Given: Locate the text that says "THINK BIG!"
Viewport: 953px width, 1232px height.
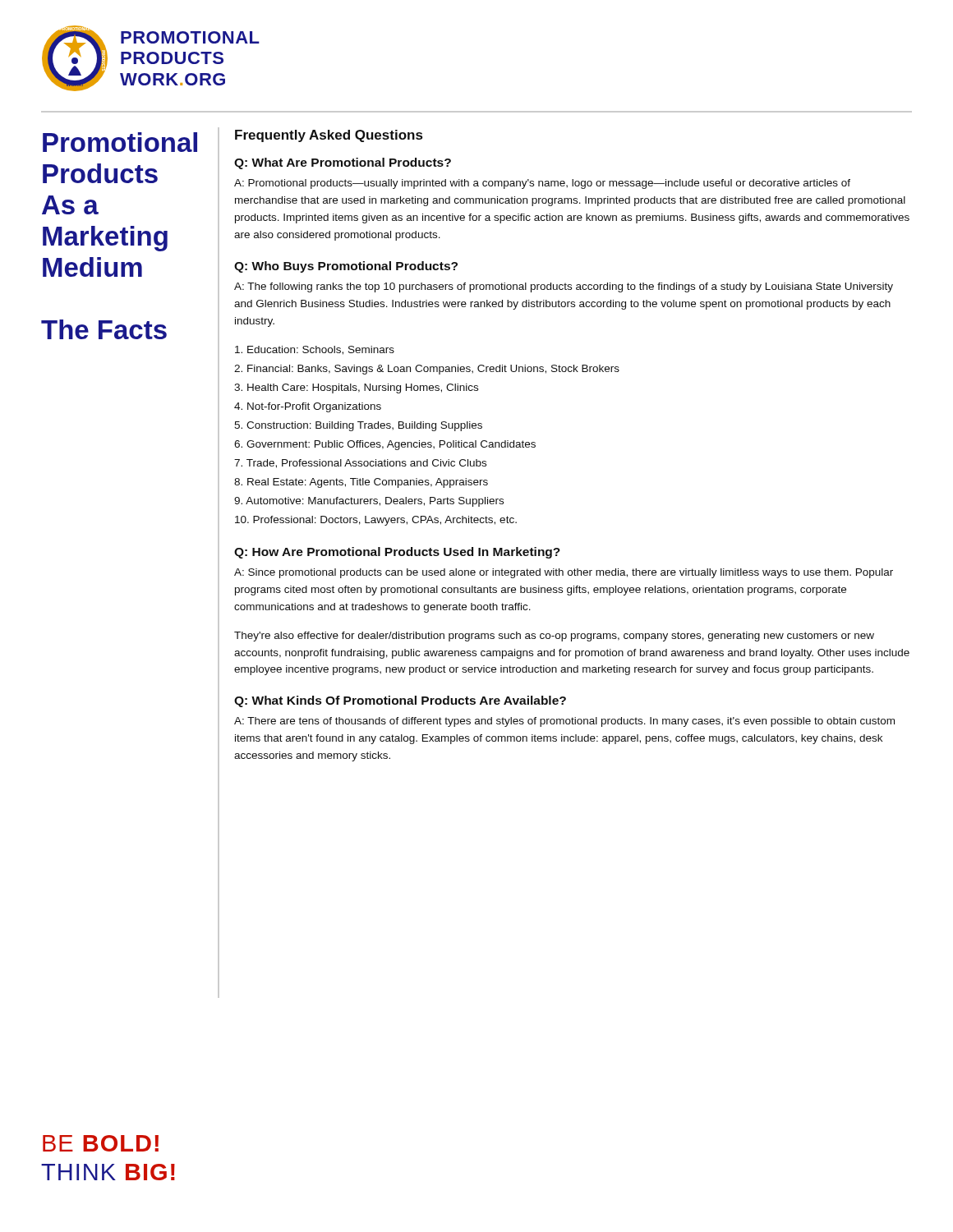Looking at the screenshot, I should tap(109, 1172).
